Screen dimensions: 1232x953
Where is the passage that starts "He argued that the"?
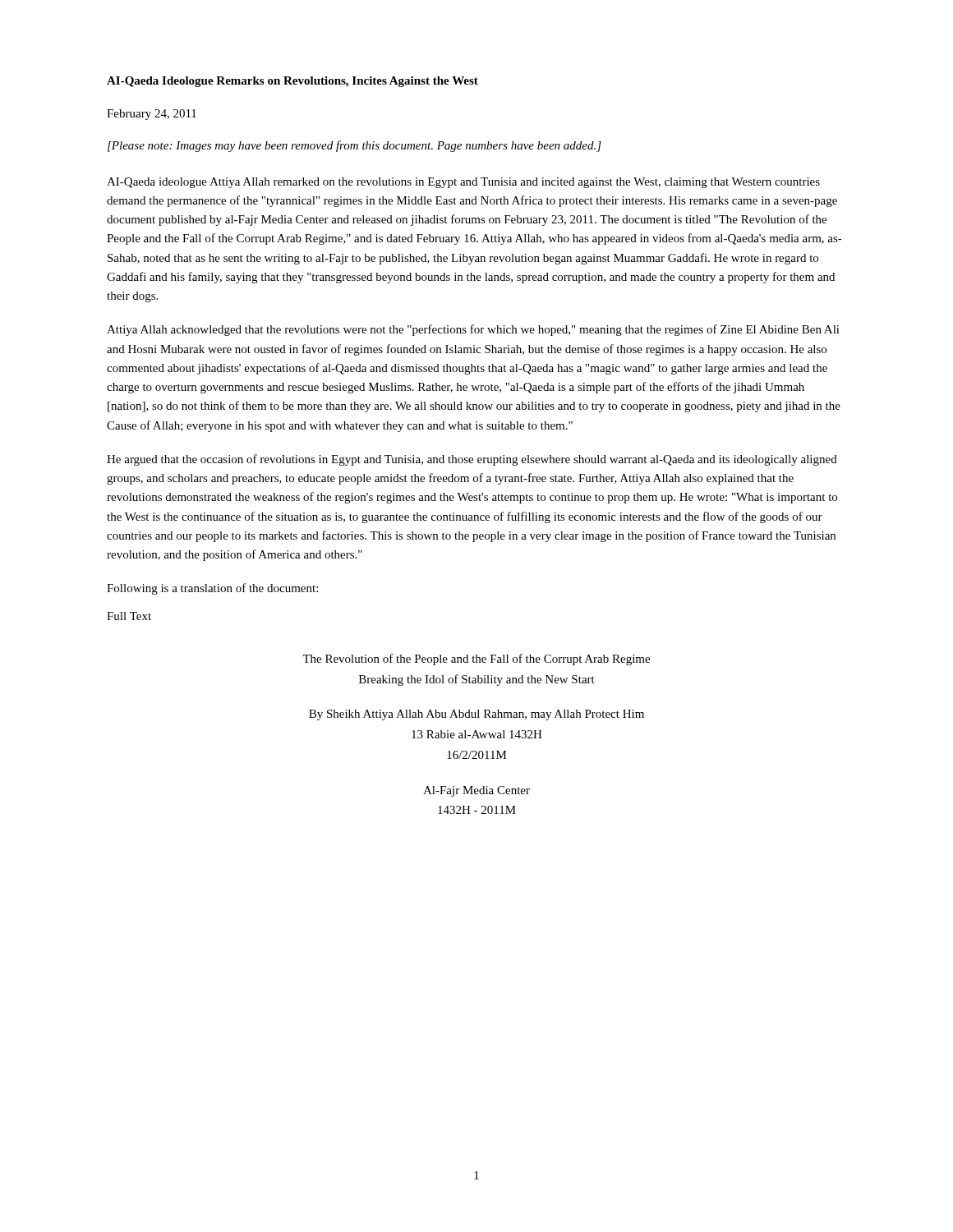[472, 507]
